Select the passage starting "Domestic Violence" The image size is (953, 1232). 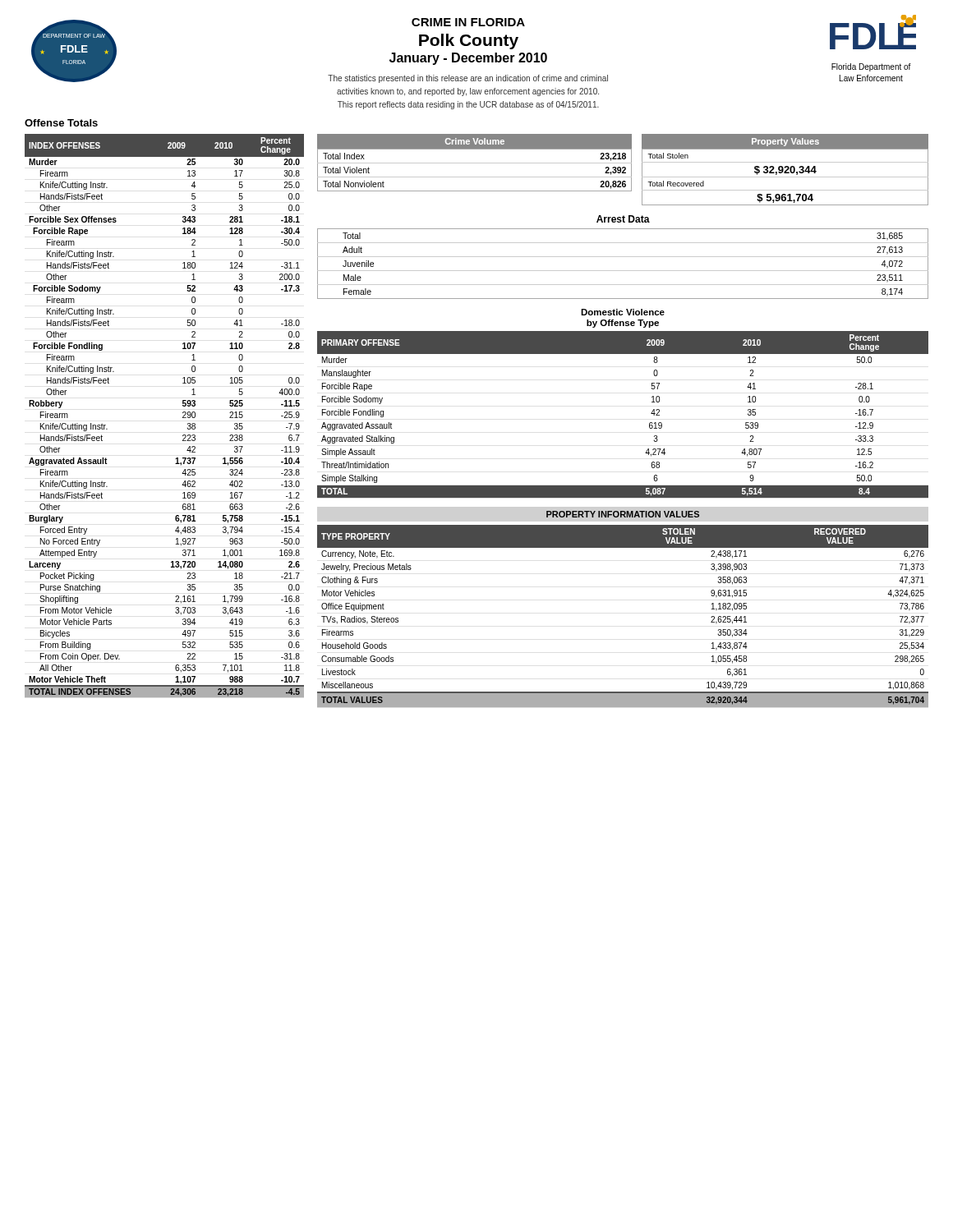point(623,312)
